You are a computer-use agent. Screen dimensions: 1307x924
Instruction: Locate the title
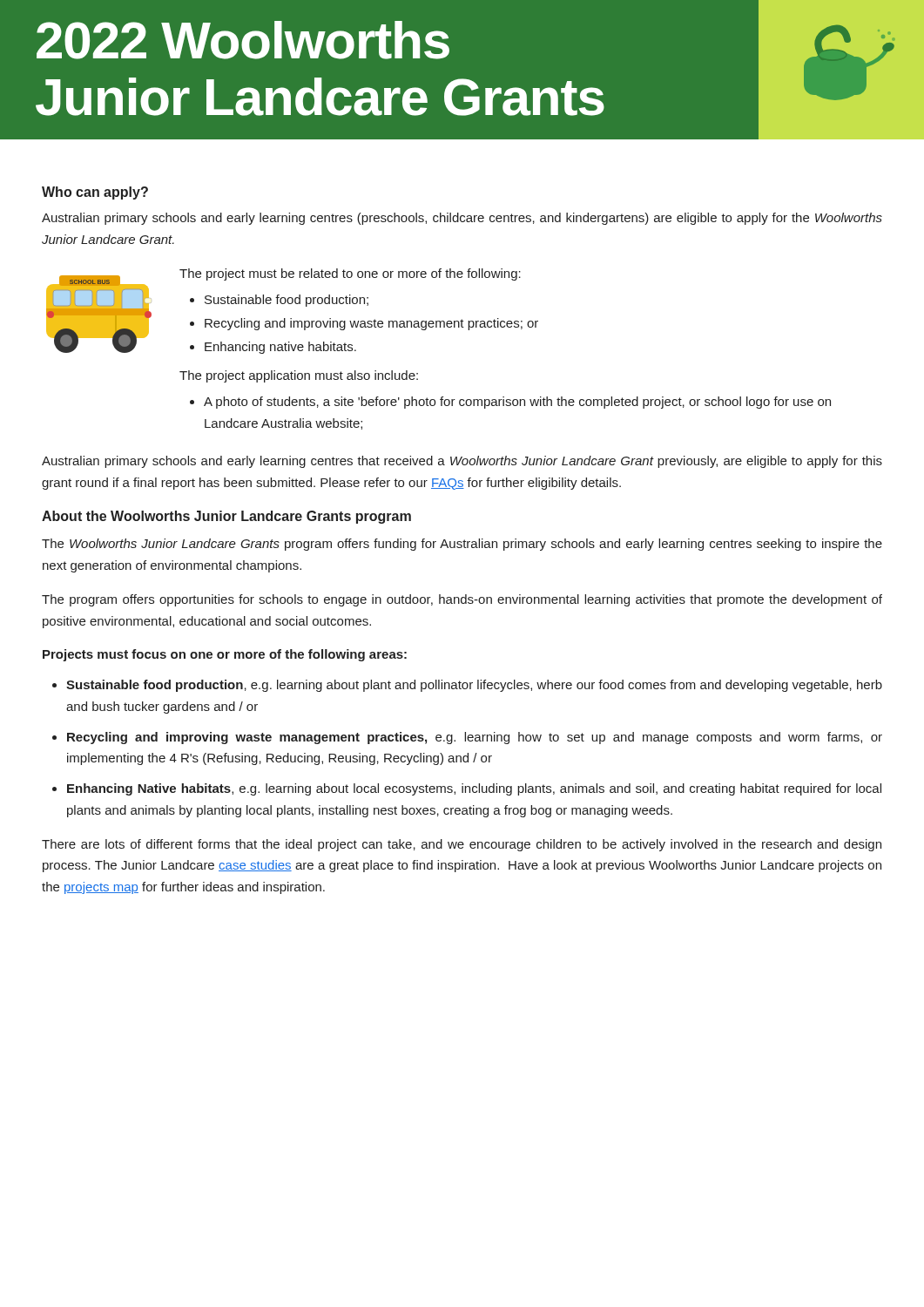click(462, 70)
